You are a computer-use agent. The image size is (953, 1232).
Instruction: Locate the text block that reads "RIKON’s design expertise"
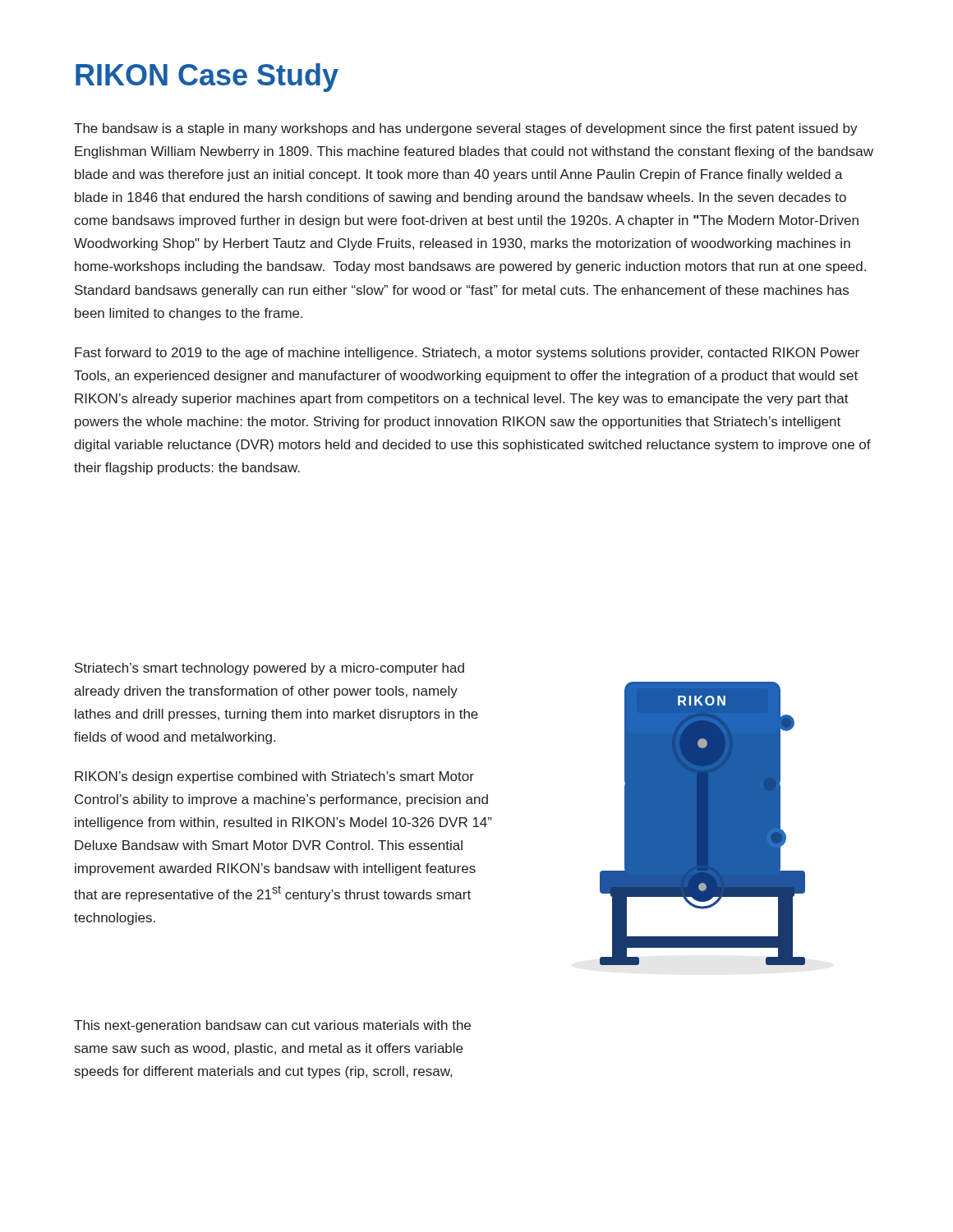coord(283,847)
